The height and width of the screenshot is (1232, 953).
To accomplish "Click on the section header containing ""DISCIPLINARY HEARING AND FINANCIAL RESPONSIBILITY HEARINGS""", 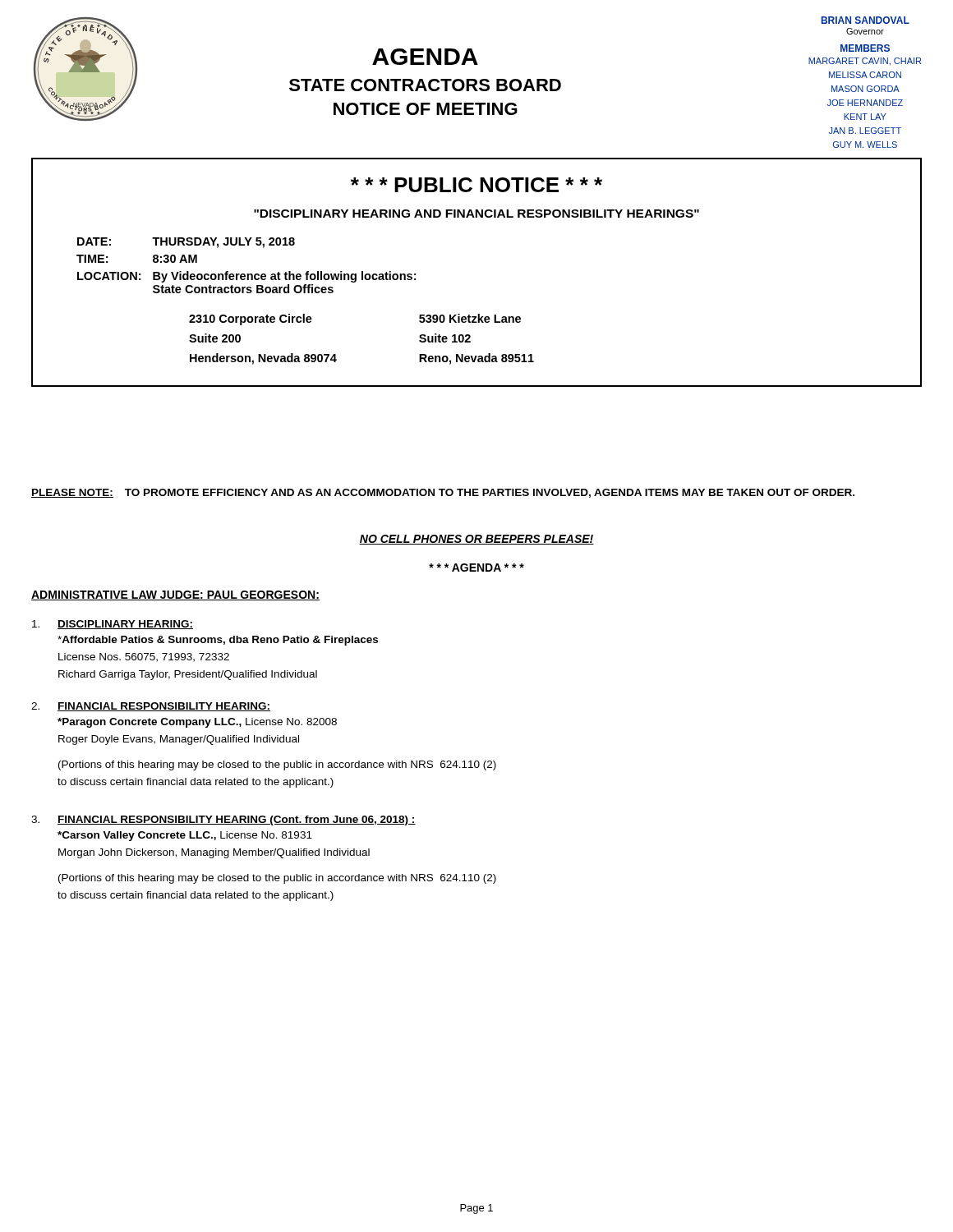I will click(x=476, y=213).
